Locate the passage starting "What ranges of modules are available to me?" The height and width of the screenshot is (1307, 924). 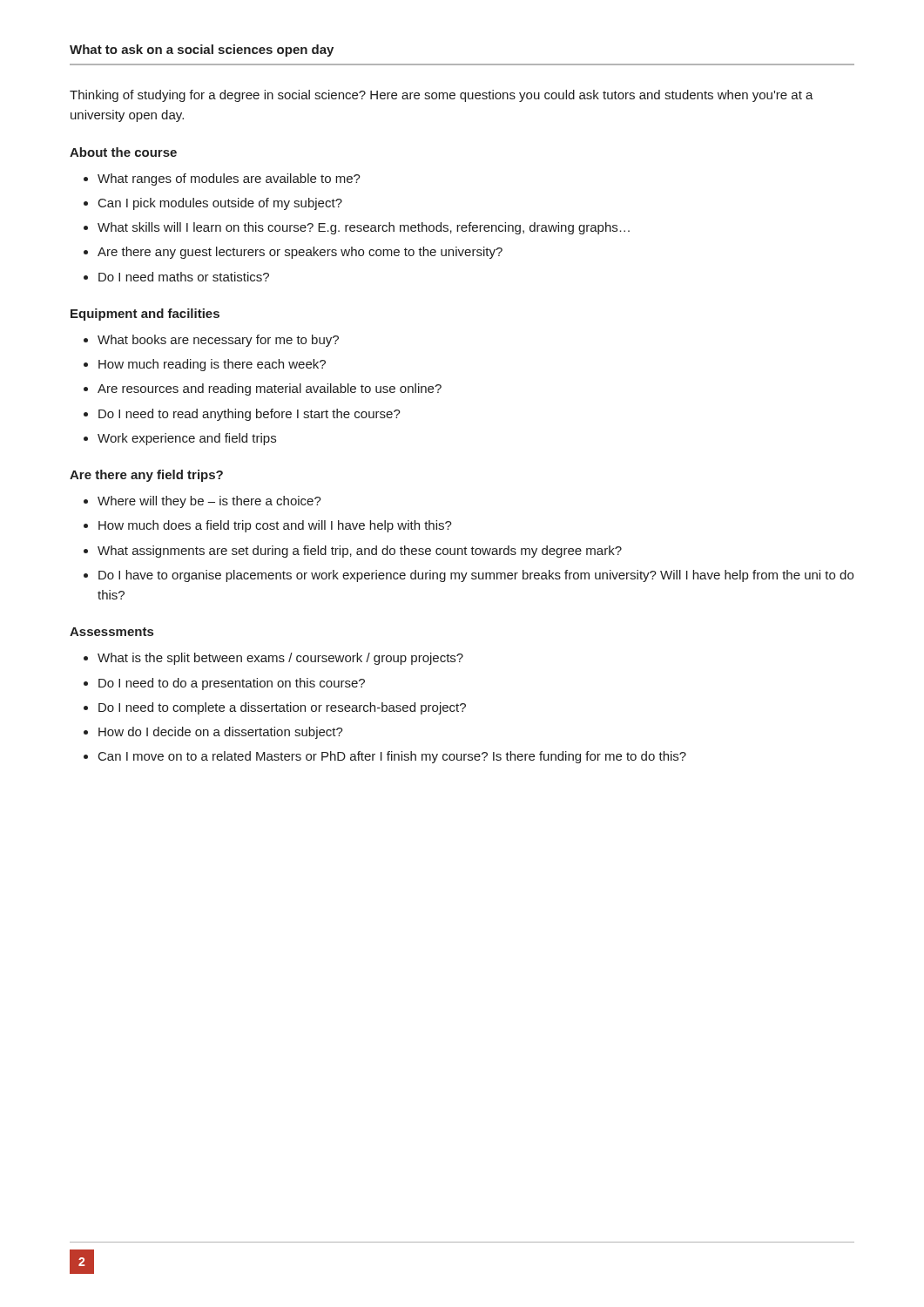229,178
